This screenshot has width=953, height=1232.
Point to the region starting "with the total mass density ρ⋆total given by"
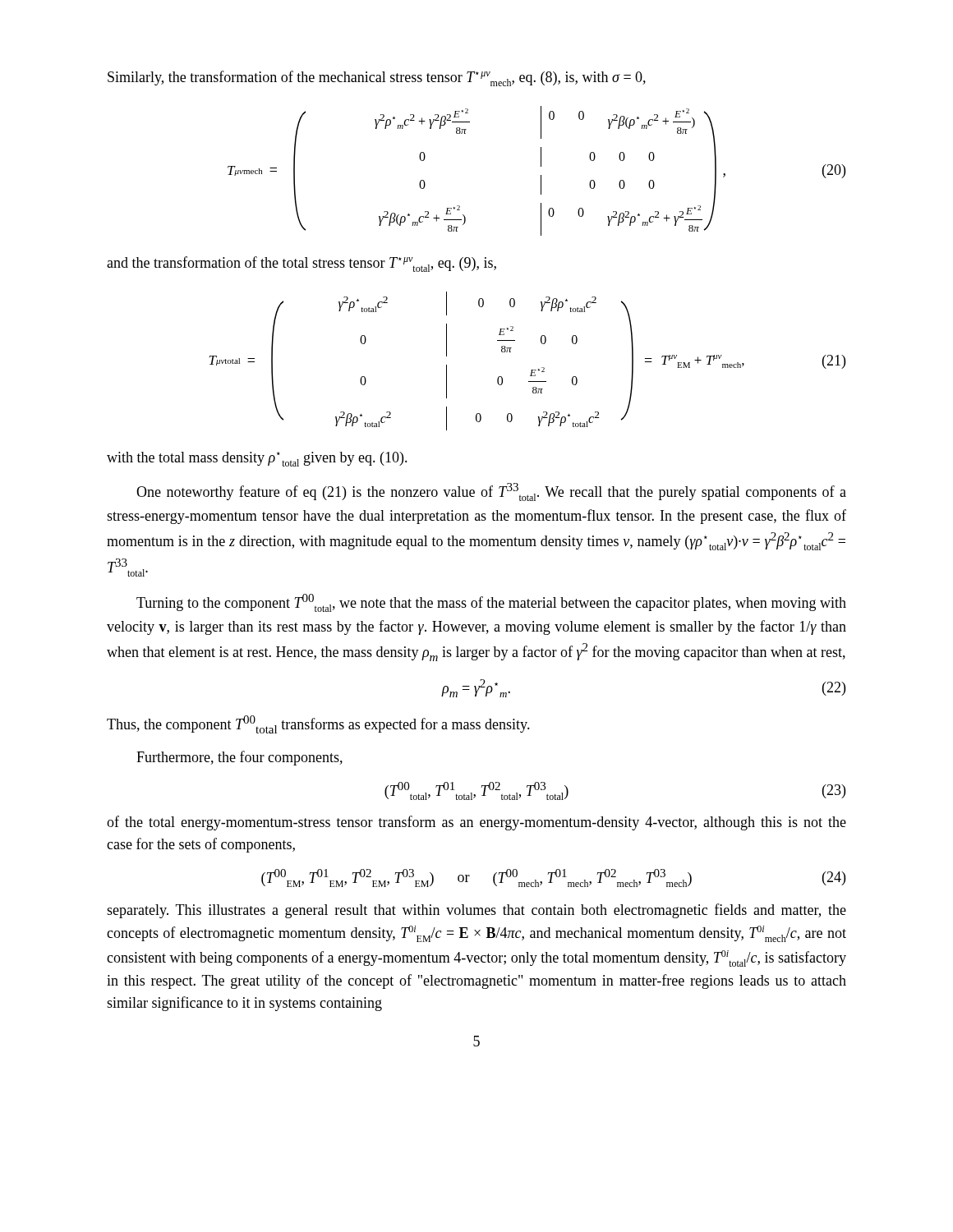coord(257,458)
